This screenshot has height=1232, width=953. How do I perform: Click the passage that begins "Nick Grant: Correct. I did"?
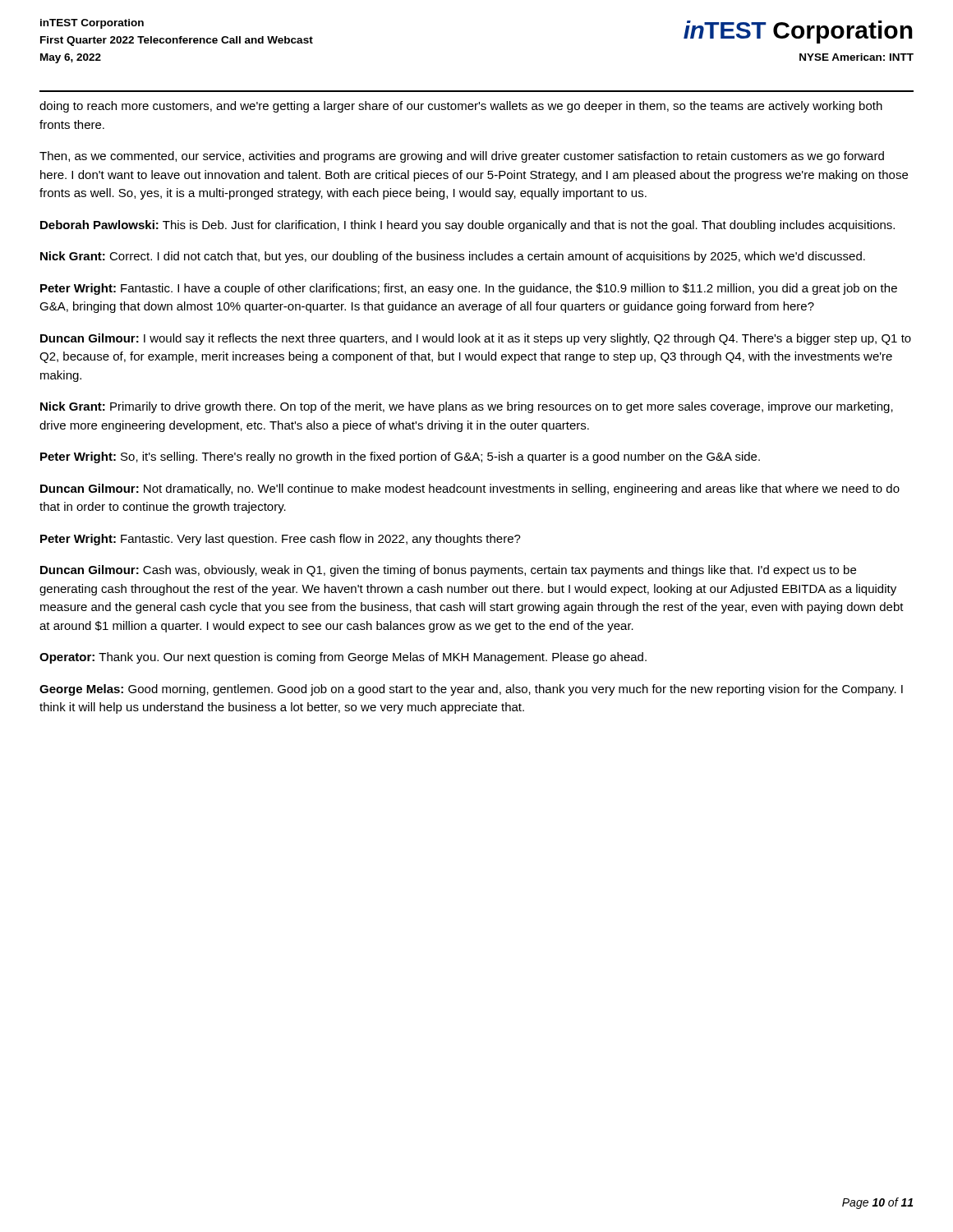tap(453, 256)
